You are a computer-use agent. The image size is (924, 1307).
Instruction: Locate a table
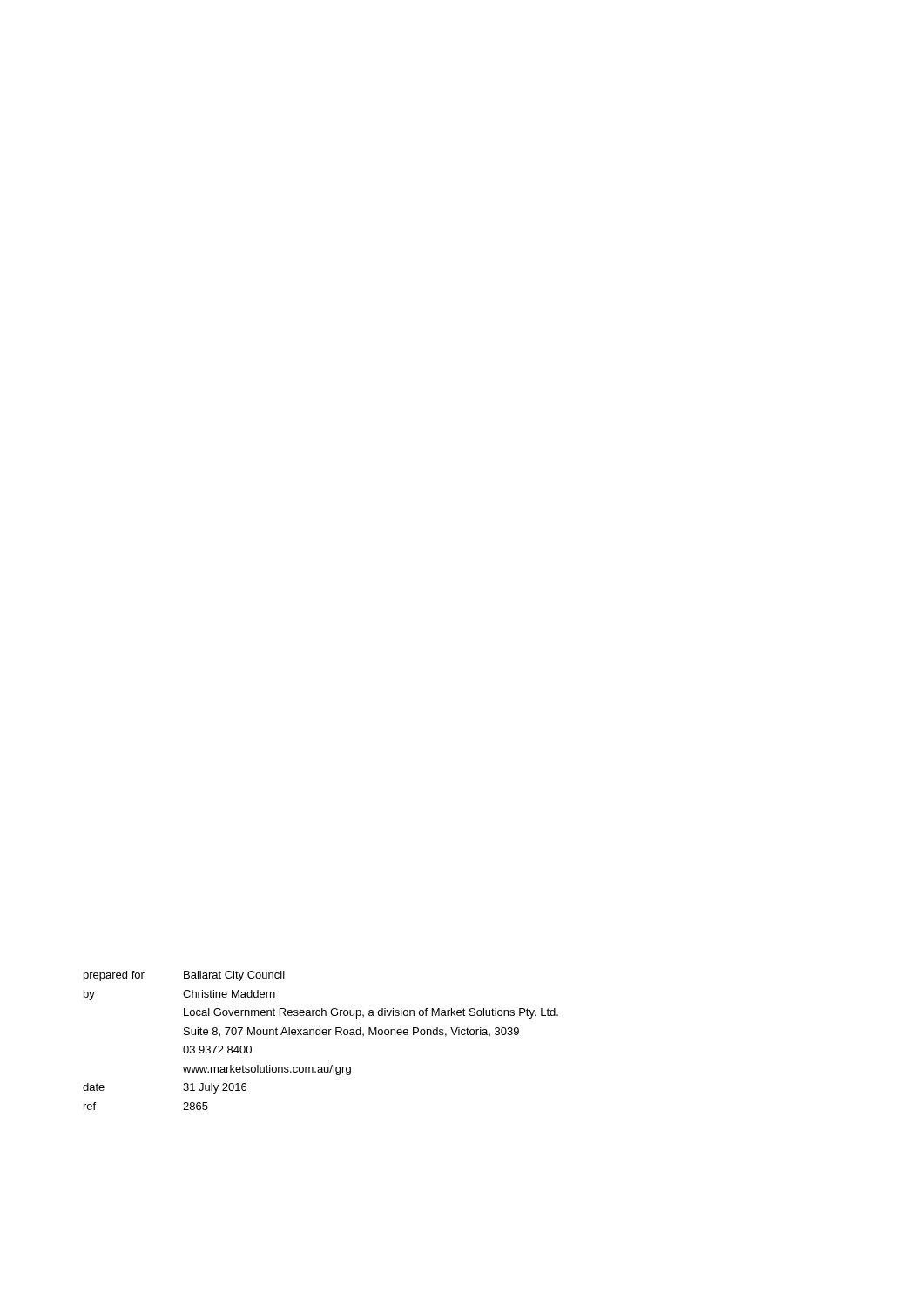pos(453,1040)
